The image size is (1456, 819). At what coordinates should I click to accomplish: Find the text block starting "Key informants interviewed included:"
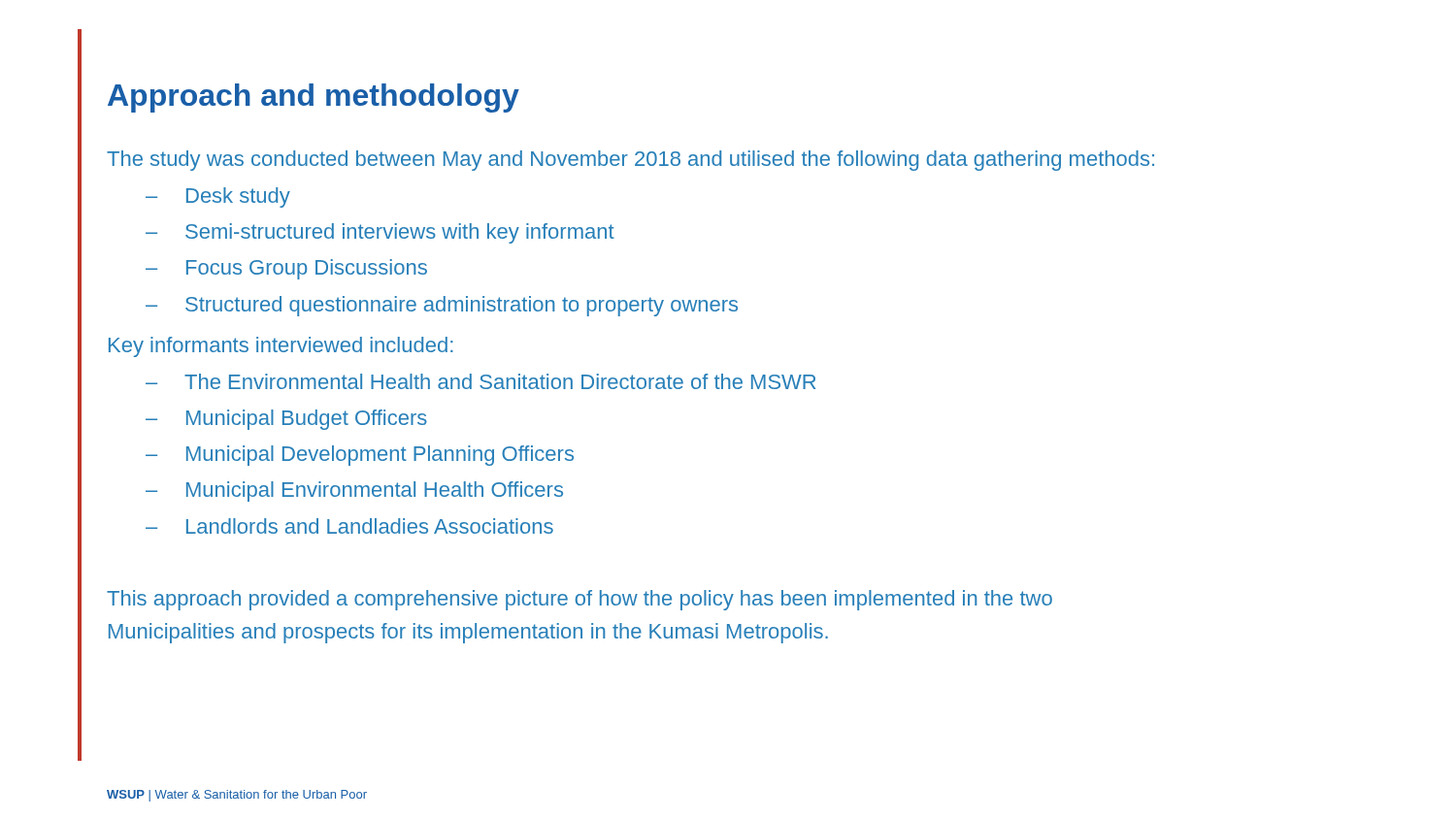tap(281, 345)
